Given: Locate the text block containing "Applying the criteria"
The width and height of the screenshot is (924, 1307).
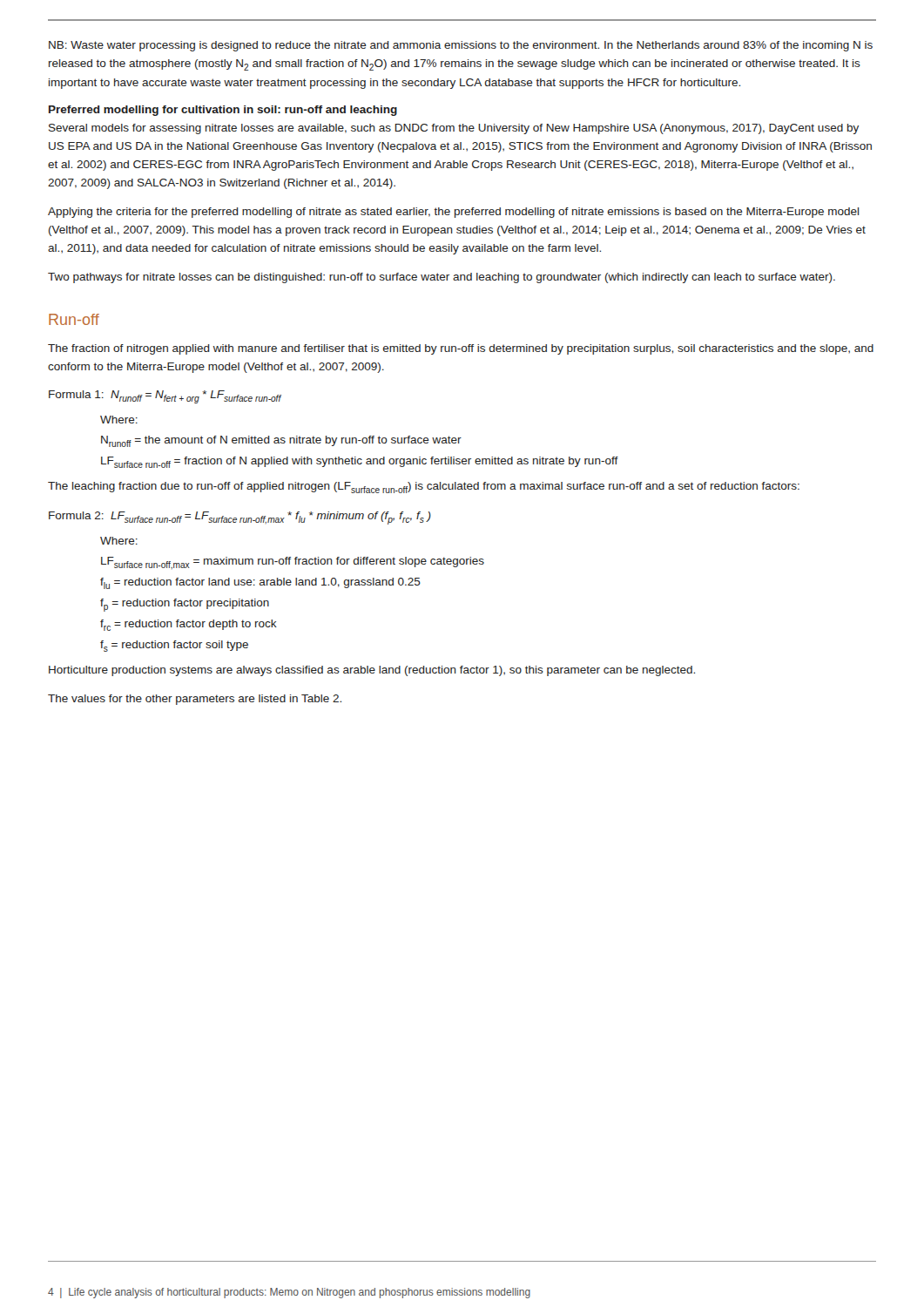Looking at the screenshot, I should click(457, 229).
